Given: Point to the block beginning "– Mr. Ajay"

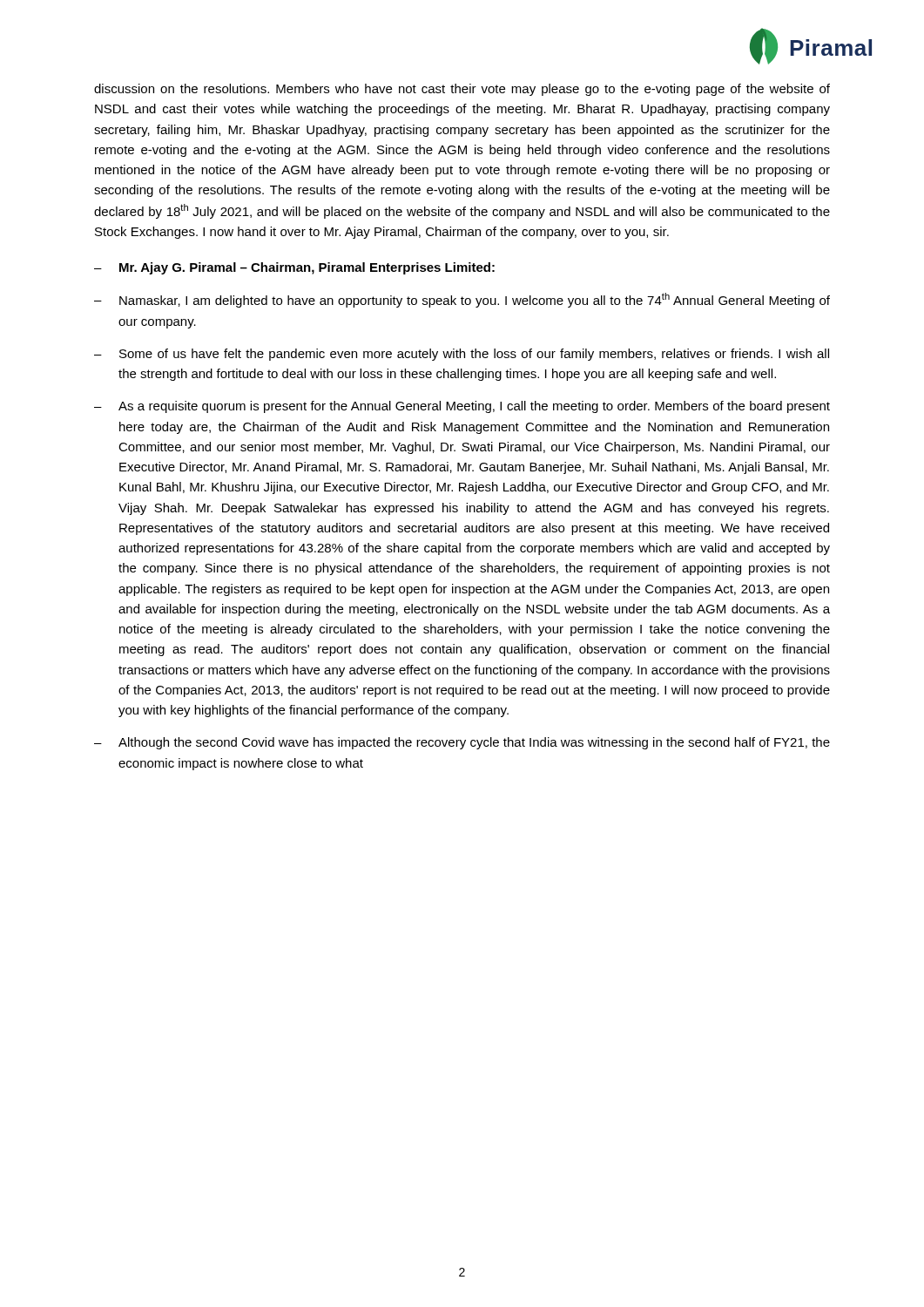Looking at the screenshot, I should pos(462,267).
